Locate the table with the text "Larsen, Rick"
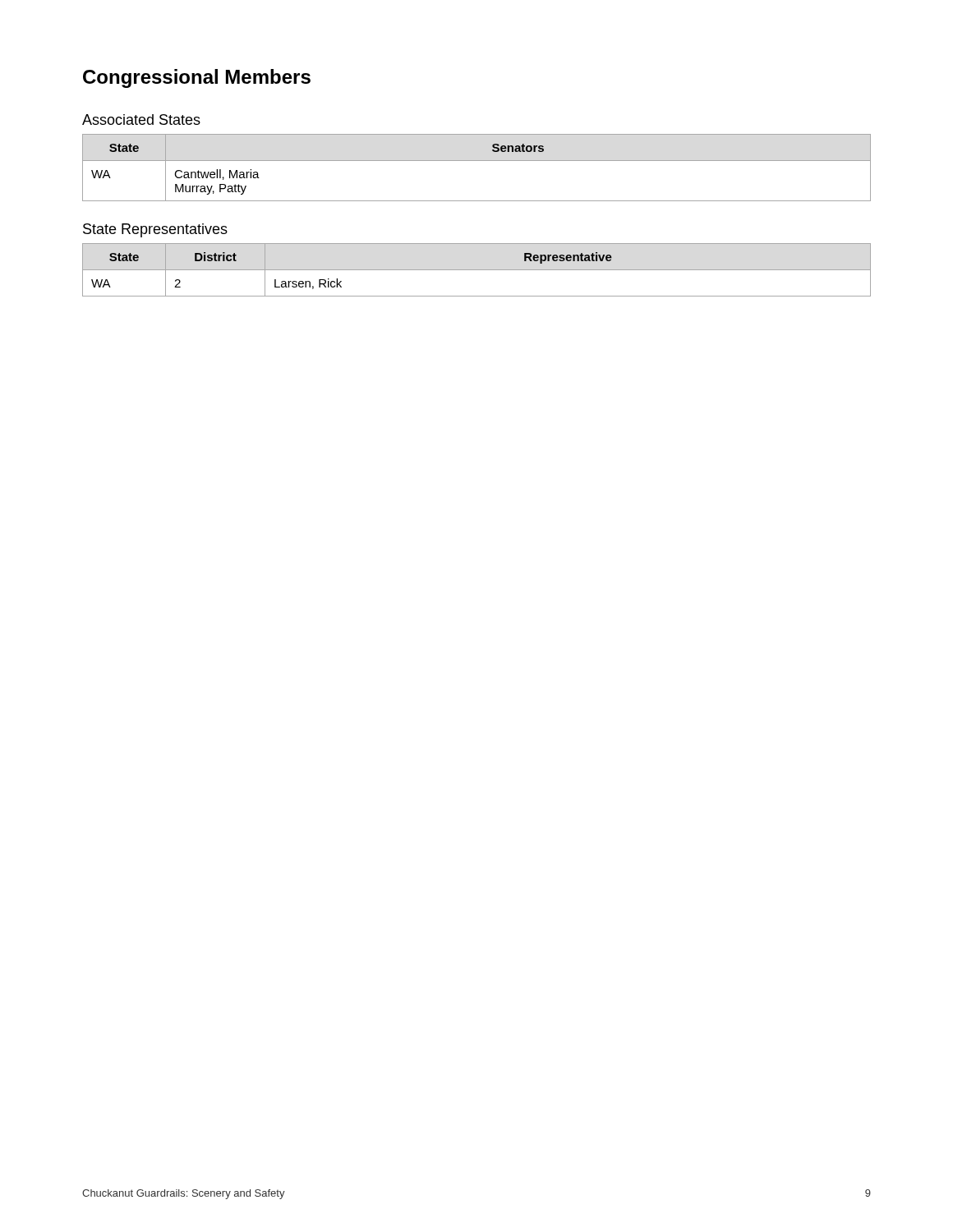 click(476, 270)
